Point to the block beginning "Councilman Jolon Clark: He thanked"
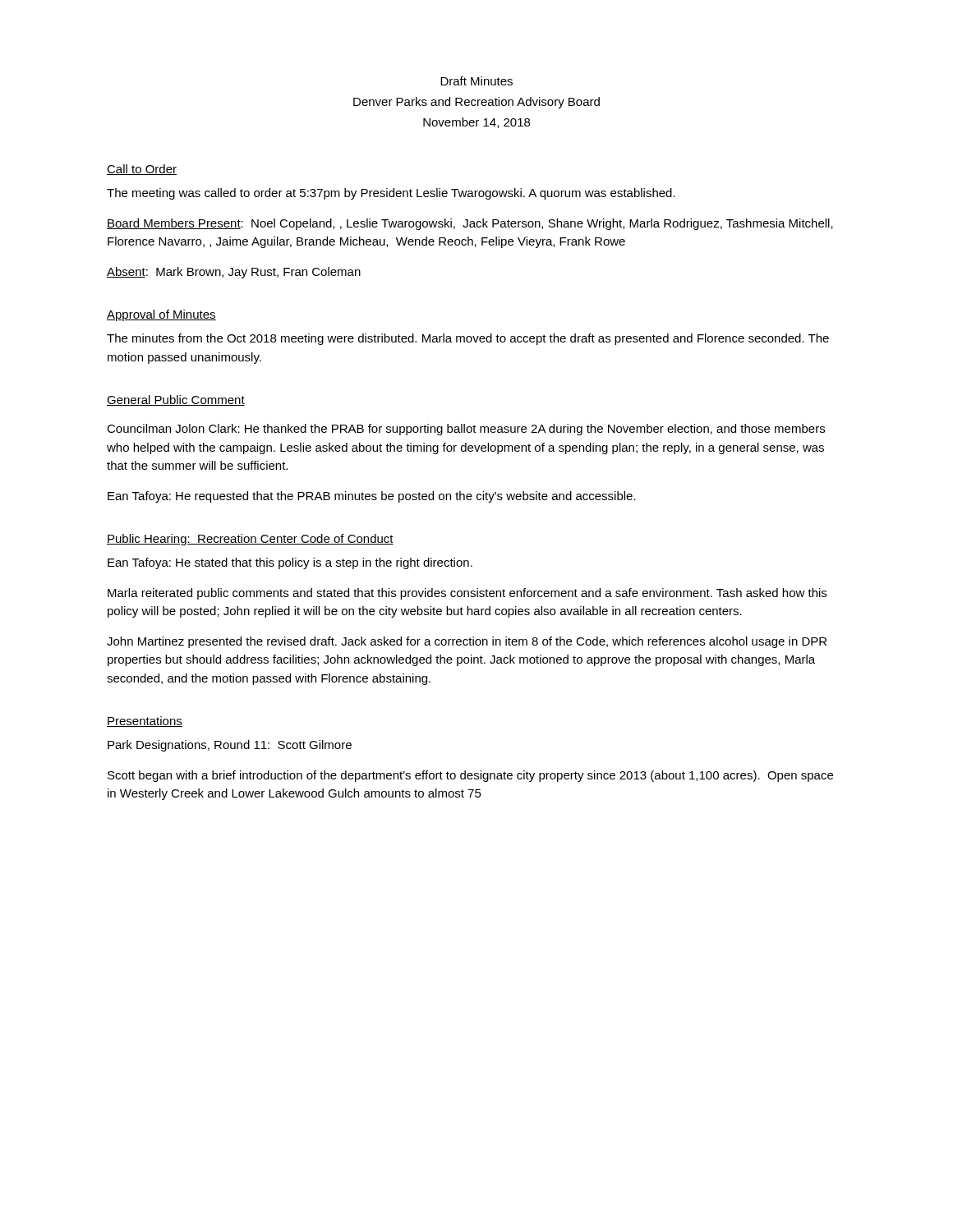Image resolution: width=953 pixels, height=1232 pixels. pyautogui.click(x=466, y=447)
